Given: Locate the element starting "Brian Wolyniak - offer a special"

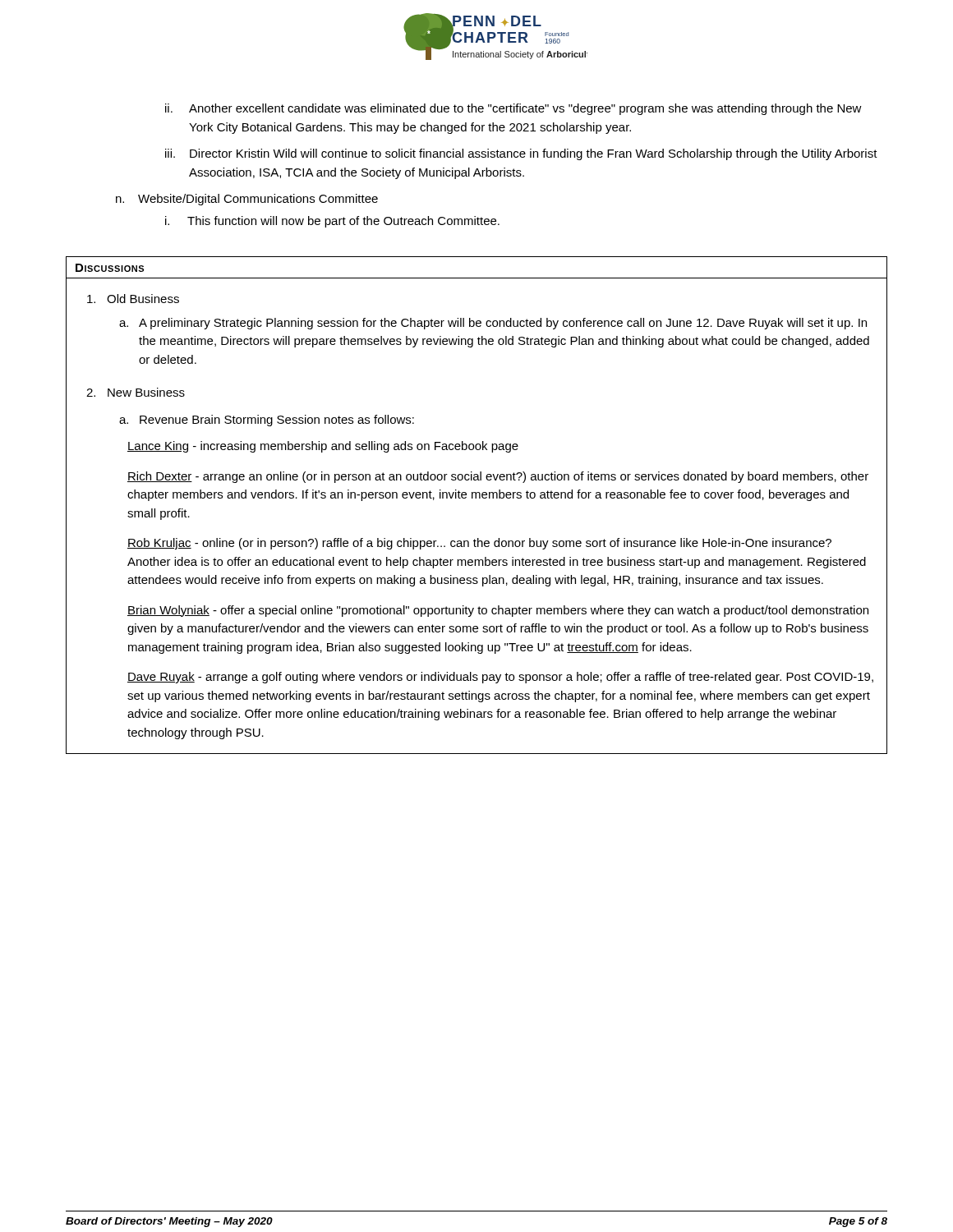Looking at the screenshot, I should pos(498,628).
